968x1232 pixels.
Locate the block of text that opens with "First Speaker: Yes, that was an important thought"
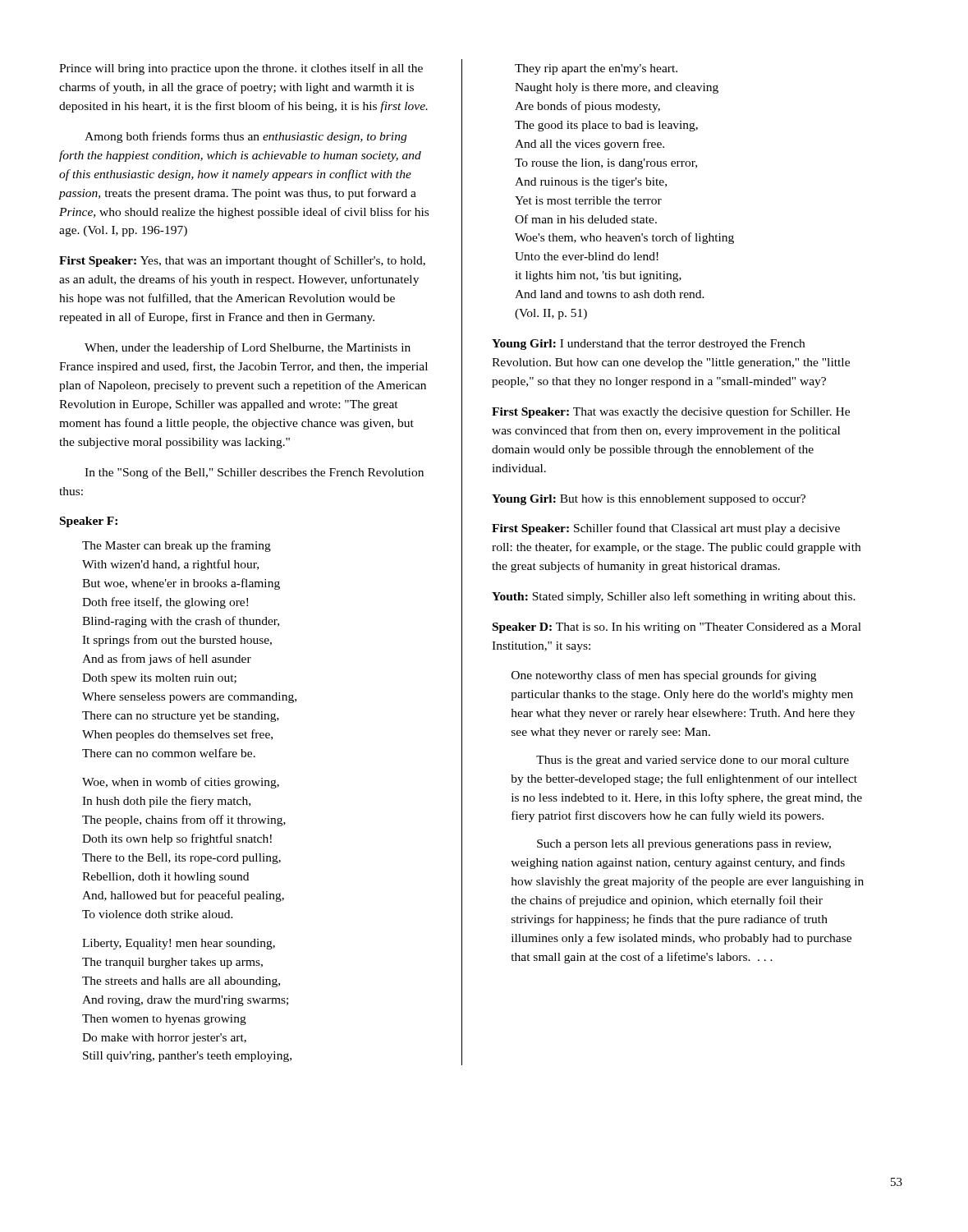pyautogui.click(x=245, y=289)
